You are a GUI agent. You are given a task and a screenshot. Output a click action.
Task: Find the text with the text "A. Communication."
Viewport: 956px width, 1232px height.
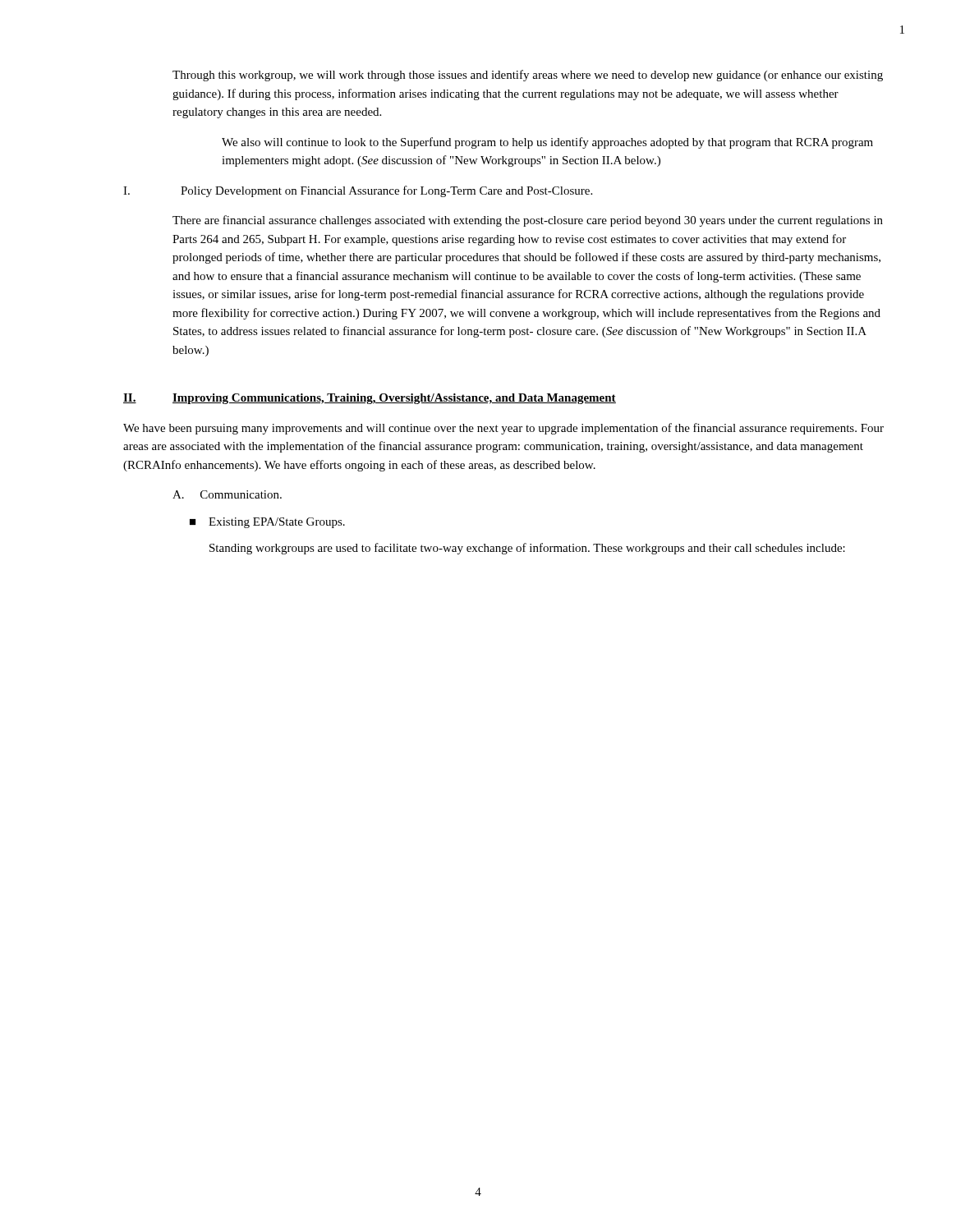(227, 494)
